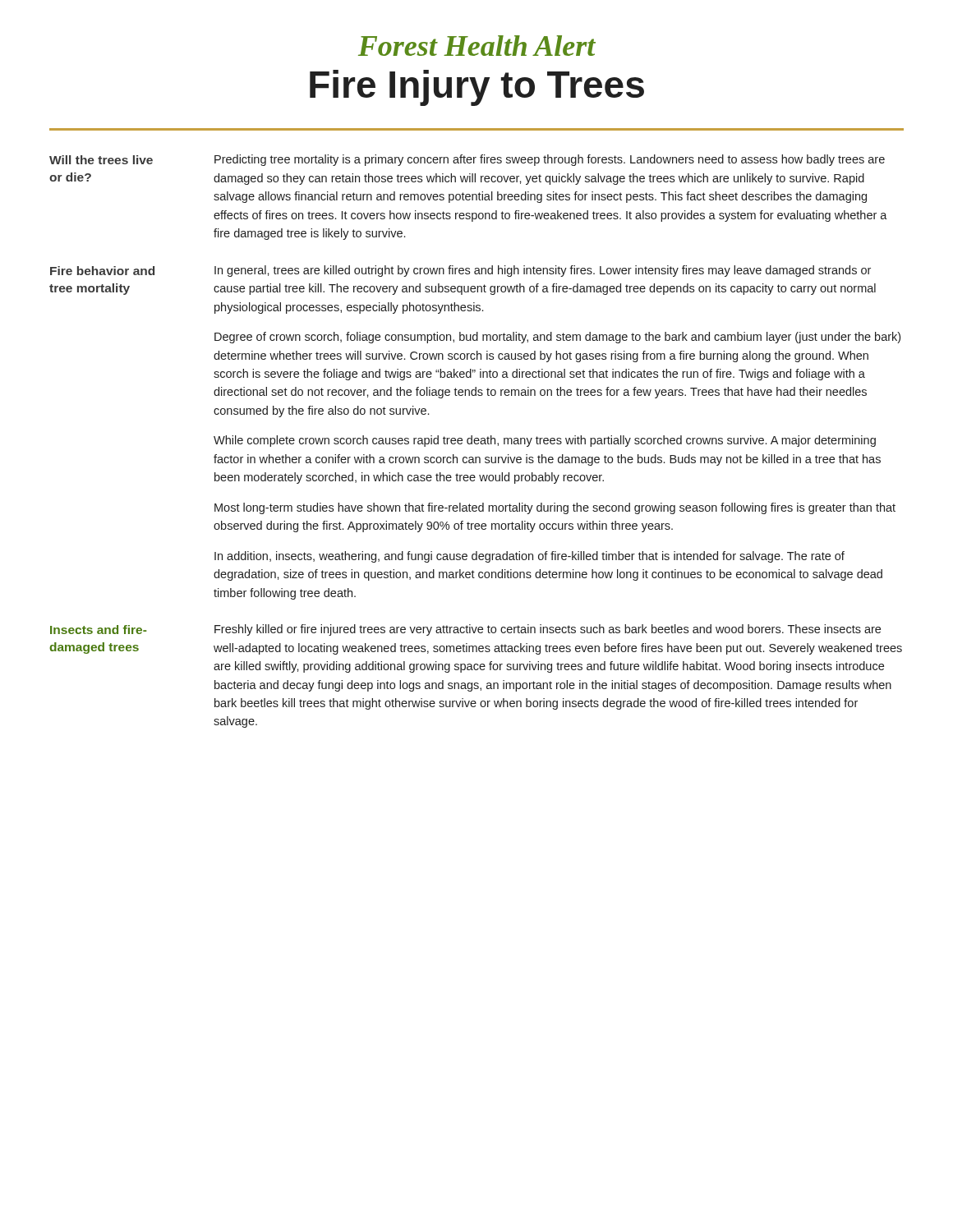Viewport: 953px width, 1232px height.
Task: Navigate to the passage starting "Insects and fire-damaged trees"
Action: 98,638
